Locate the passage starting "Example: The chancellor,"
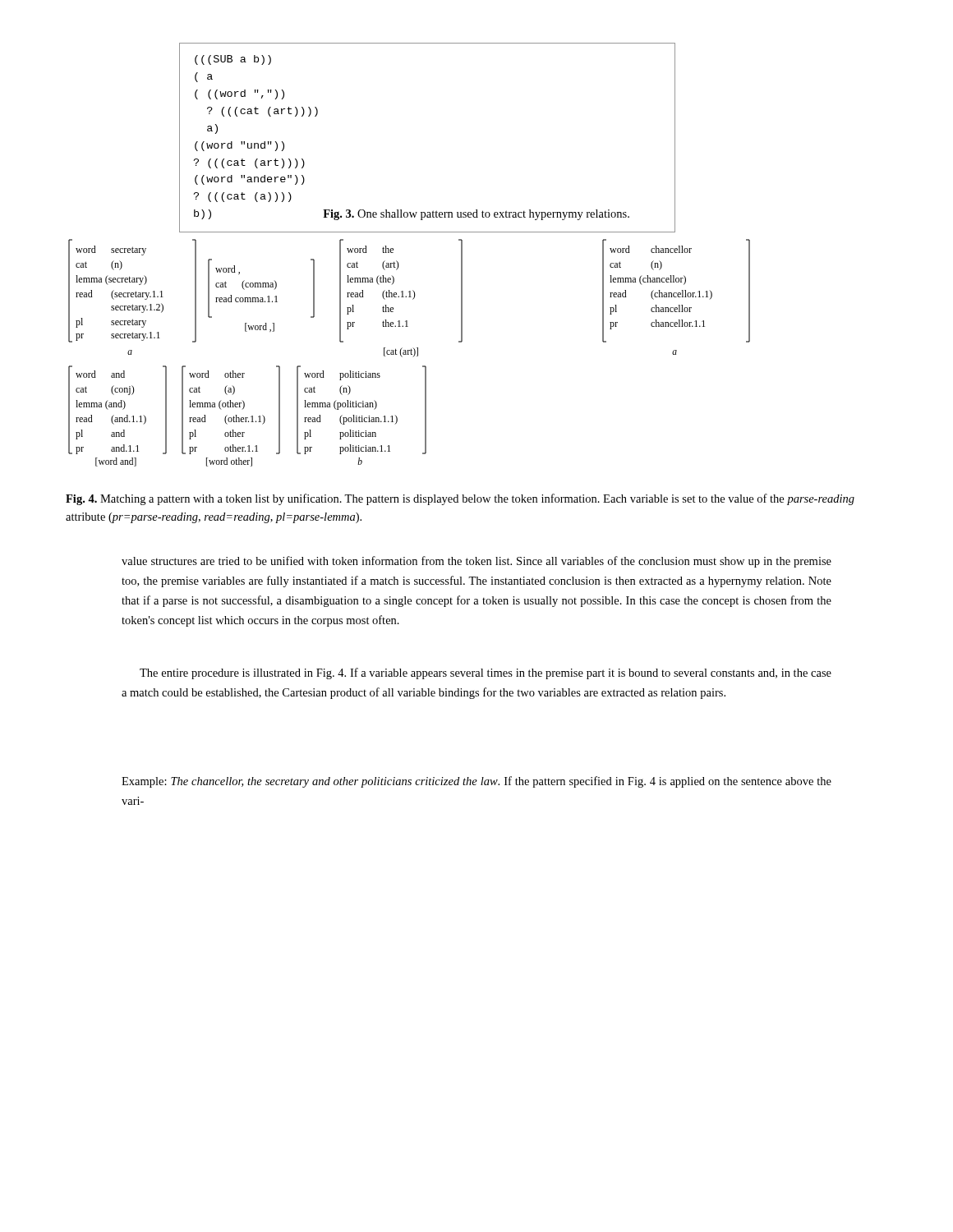The height and width of the screenshot is (1232, 953). (476, 791)
